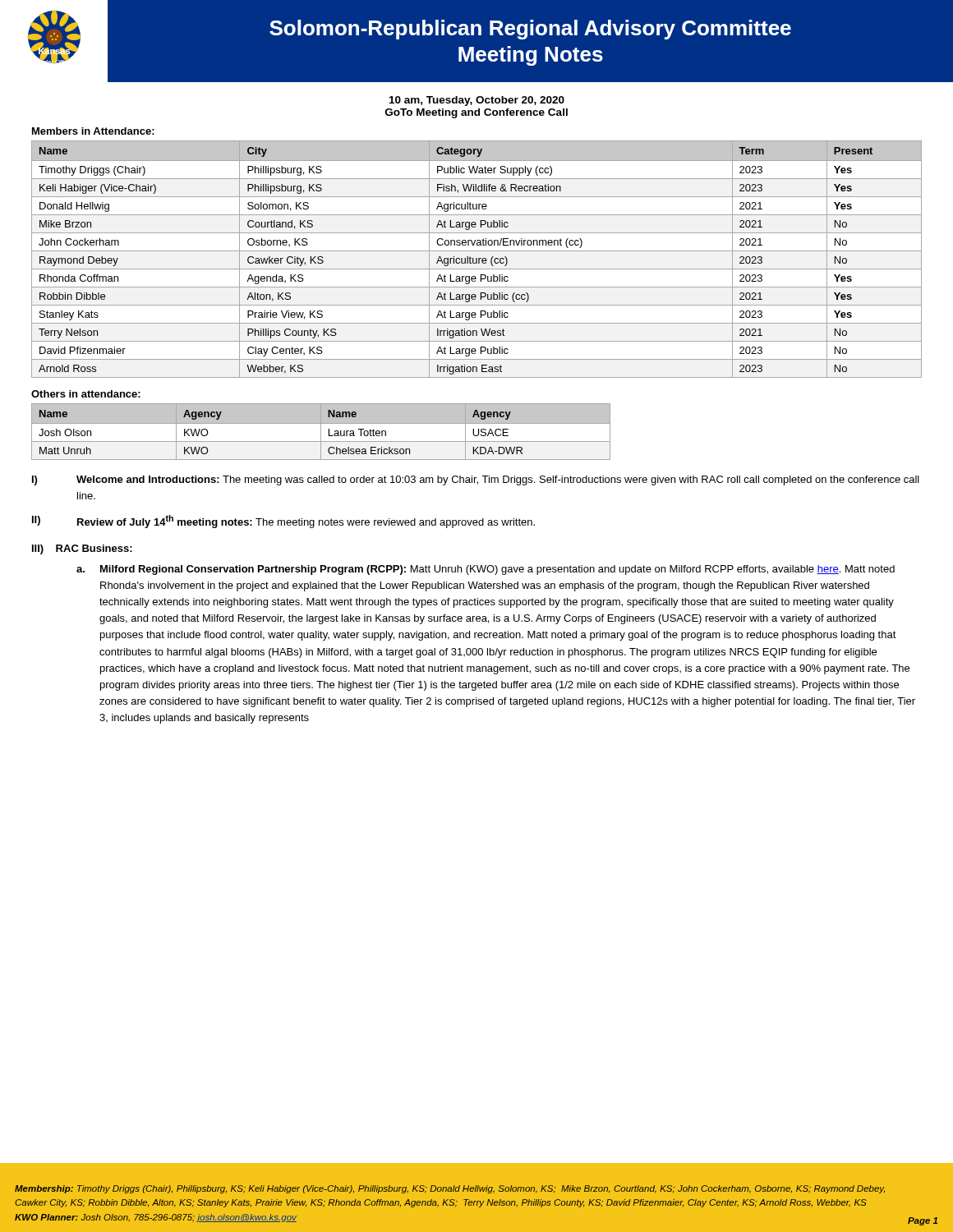The width and height of the screenshot is (953, 1232).
Task: Select the element starting "Others in attendance:"
Action: coord(86,394)
